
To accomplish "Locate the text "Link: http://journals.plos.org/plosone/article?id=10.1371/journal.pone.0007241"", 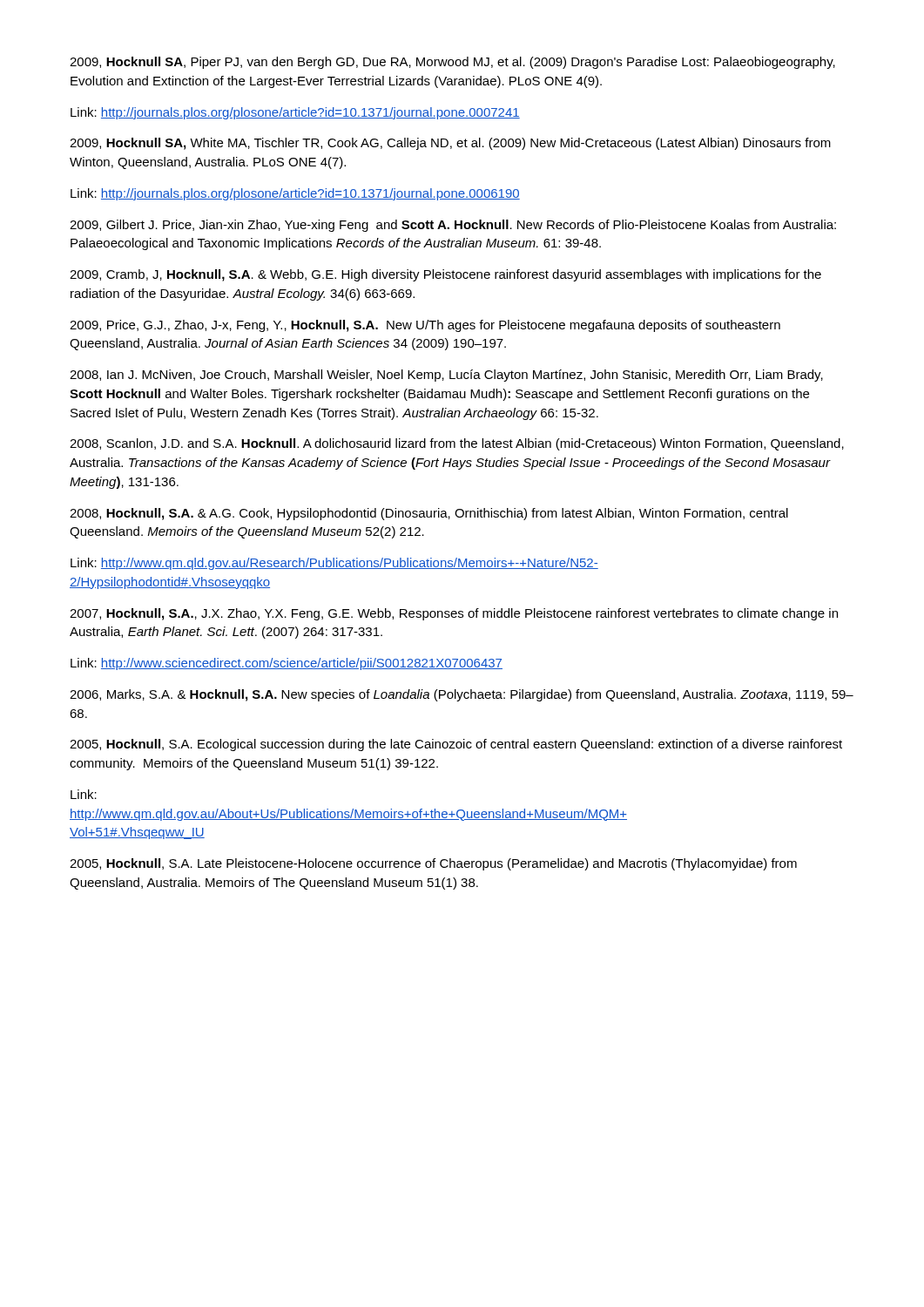I will 295,112.
